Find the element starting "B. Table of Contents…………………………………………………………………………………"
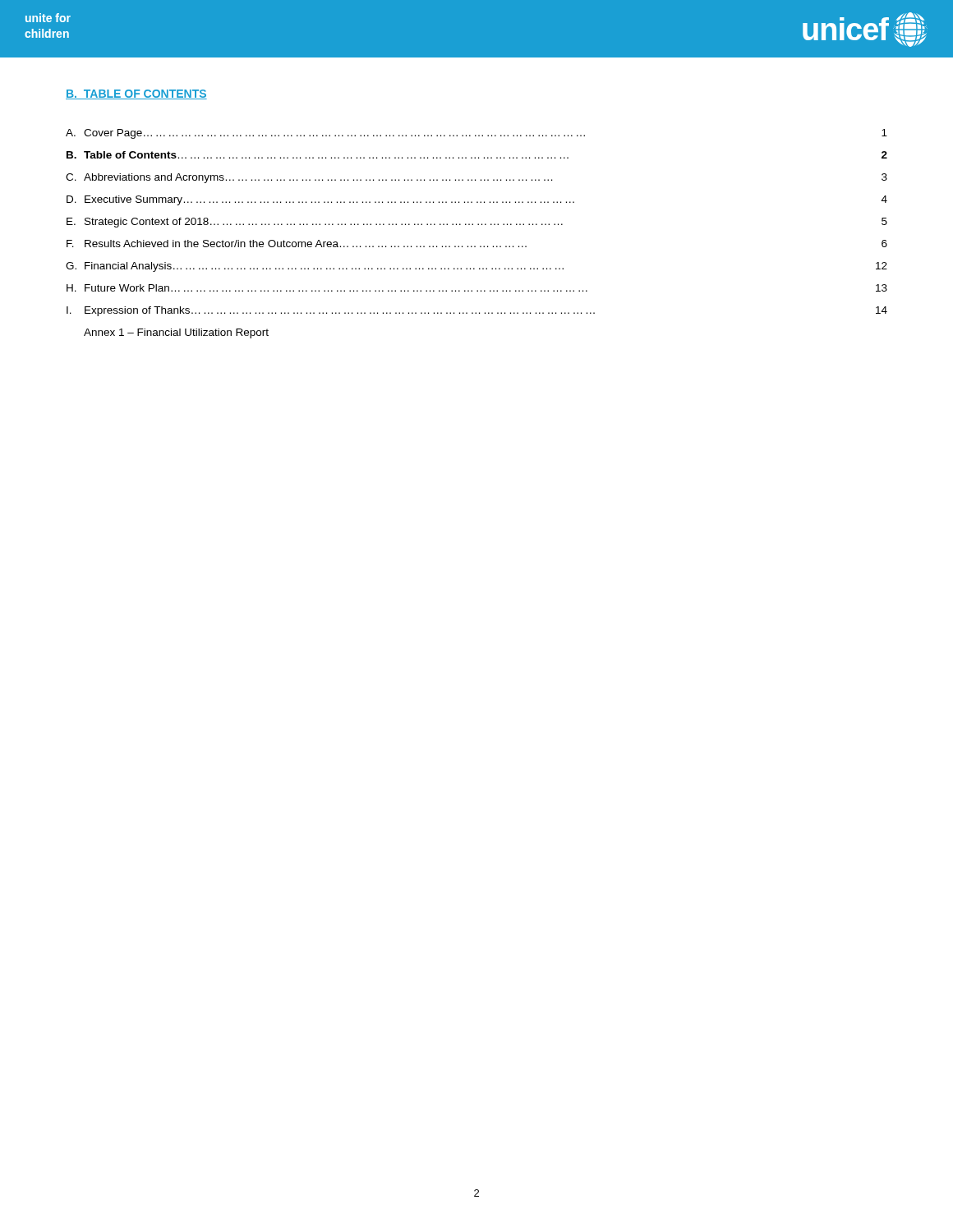 [476, 155]
